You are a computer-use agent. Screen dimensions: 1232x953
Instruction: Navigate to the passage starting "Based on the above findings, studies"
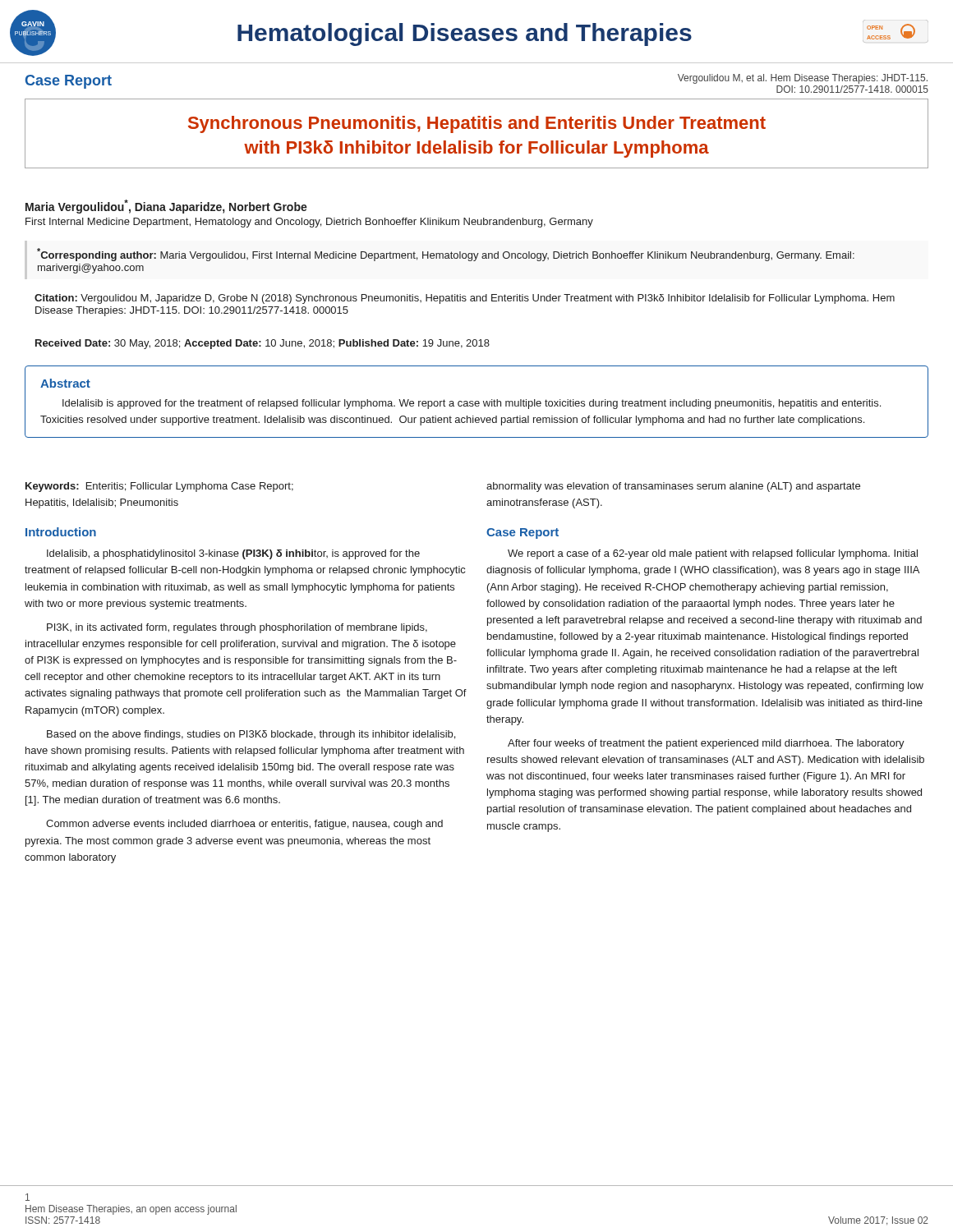pyautogui.click(x=245, y=767)
